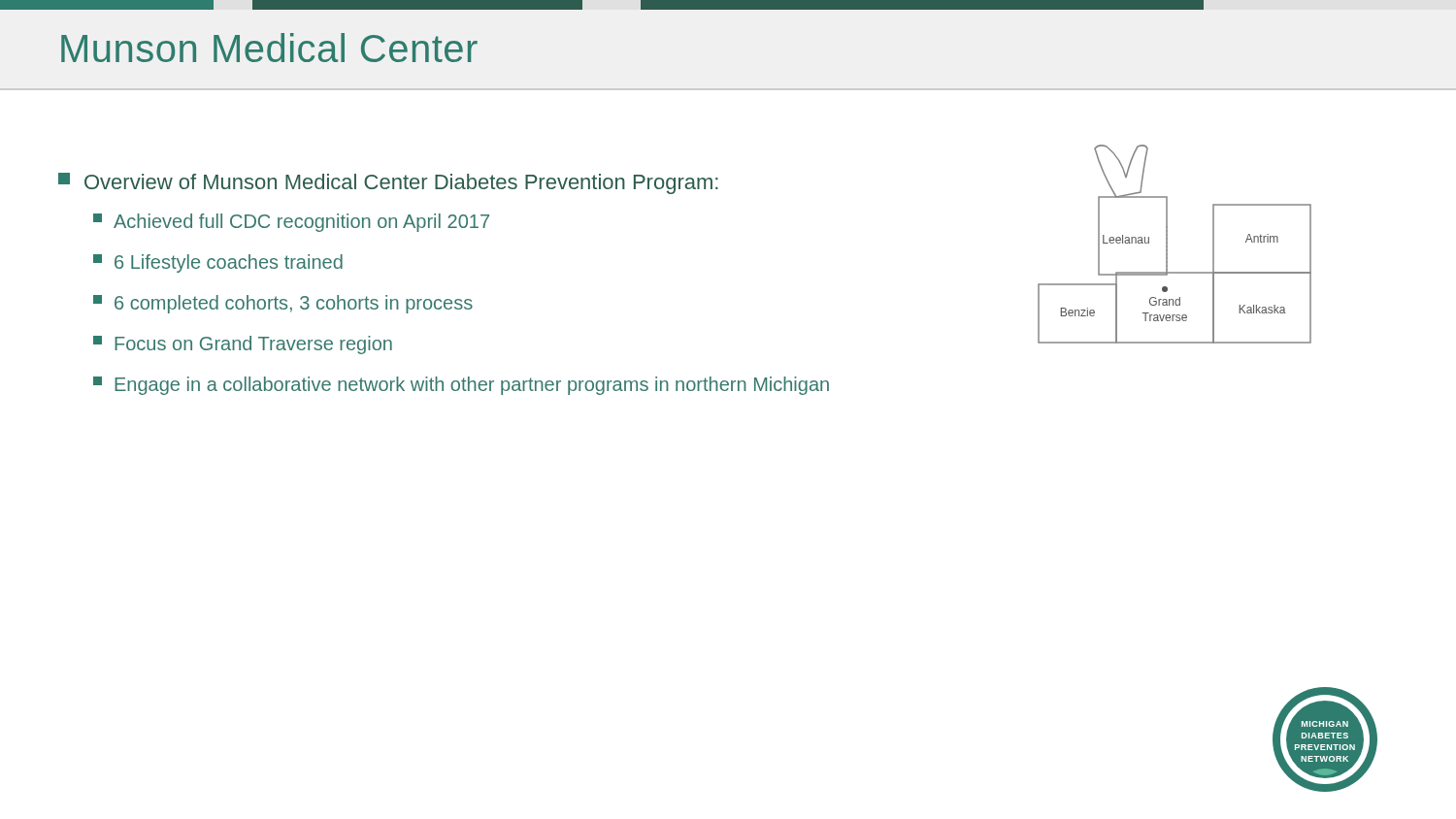Viewport: 1456px width, 819px height.
Task: Click the passage that begins "Engage in a collaborative network with other partner"
Action: pos(462,384)
